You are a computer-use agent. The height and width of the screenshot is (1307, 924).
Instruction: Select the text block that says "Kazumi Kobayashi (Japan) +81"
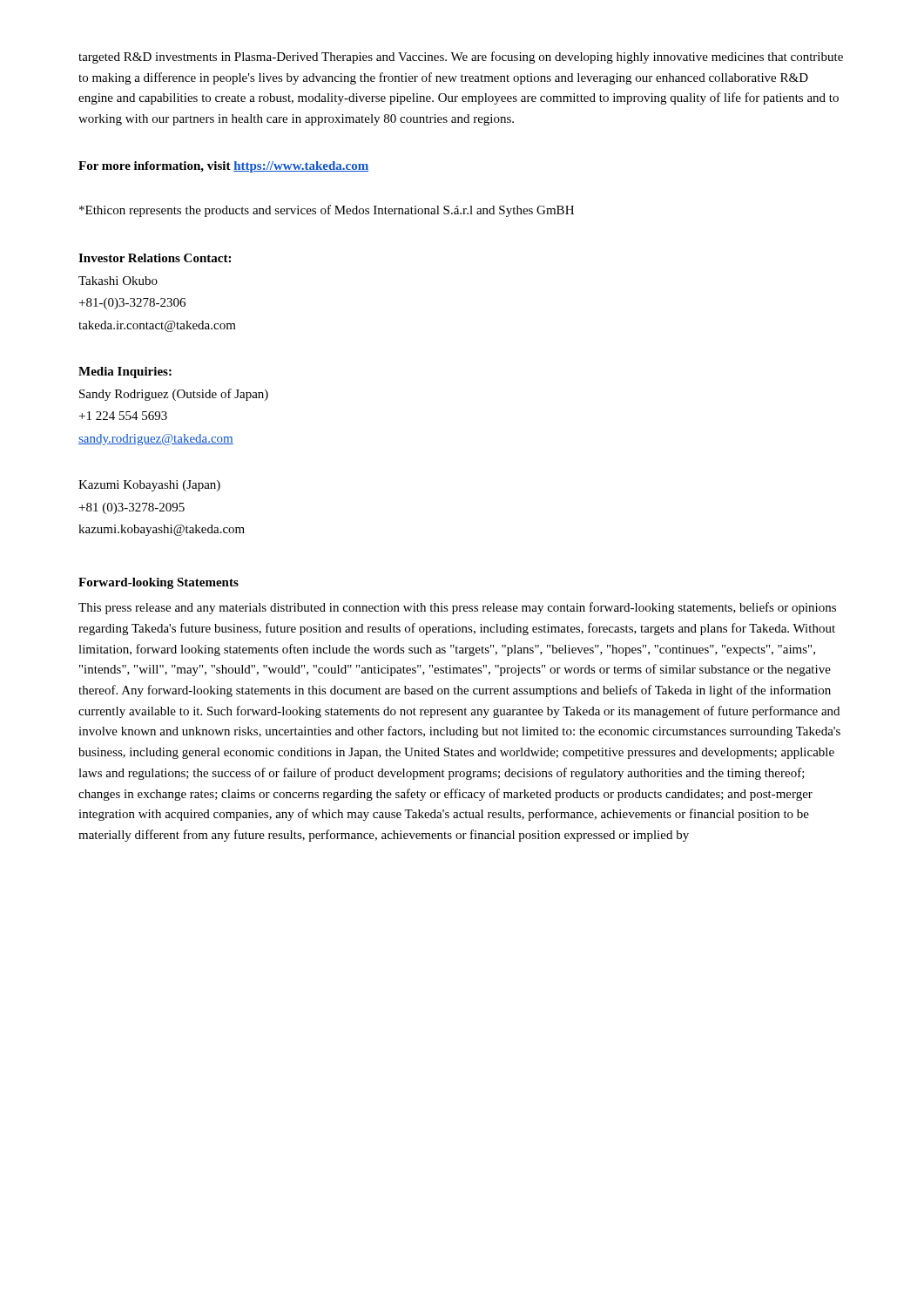click(162, 507)
